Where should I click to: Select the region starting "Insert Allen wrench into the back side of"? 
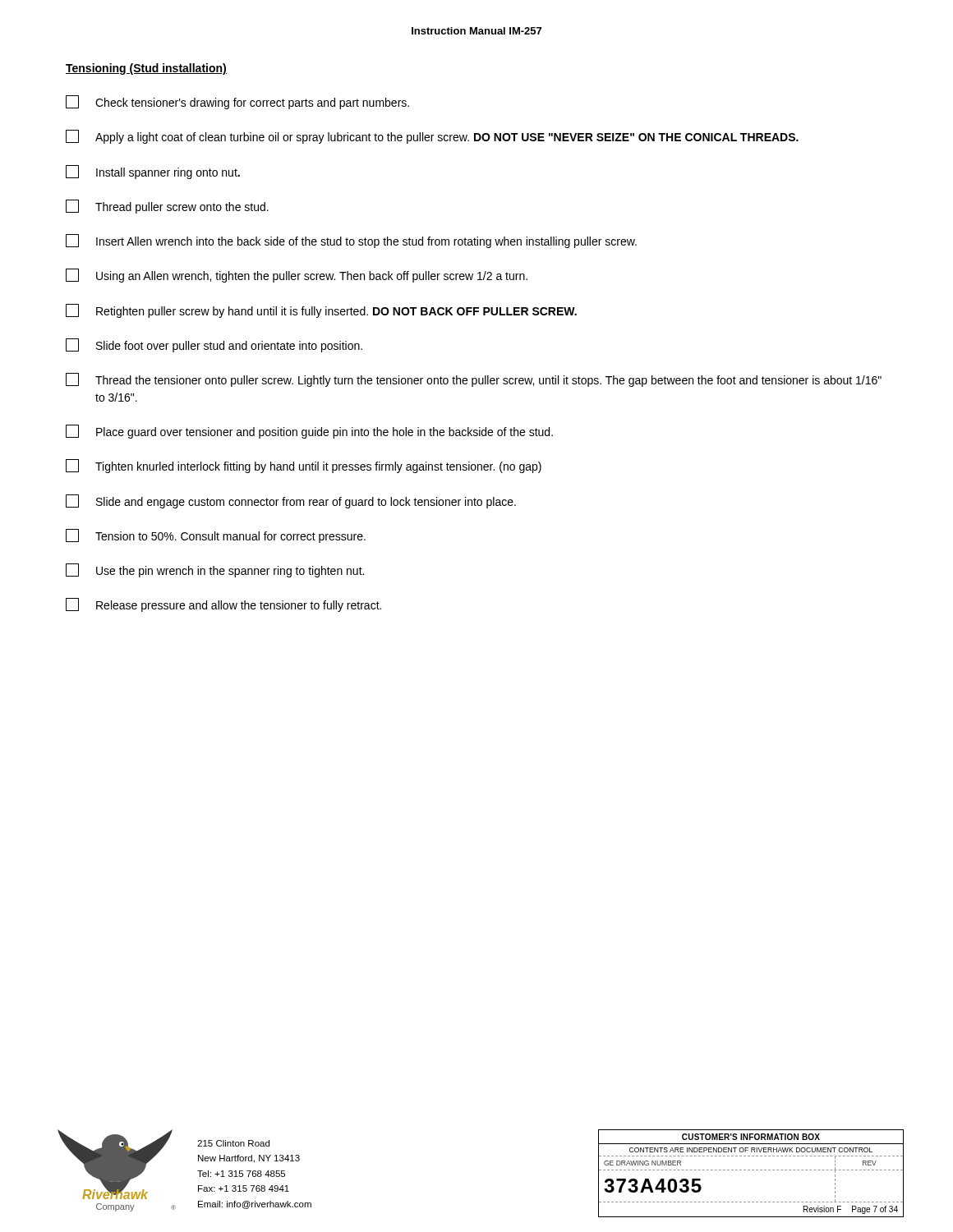point(476,242)
